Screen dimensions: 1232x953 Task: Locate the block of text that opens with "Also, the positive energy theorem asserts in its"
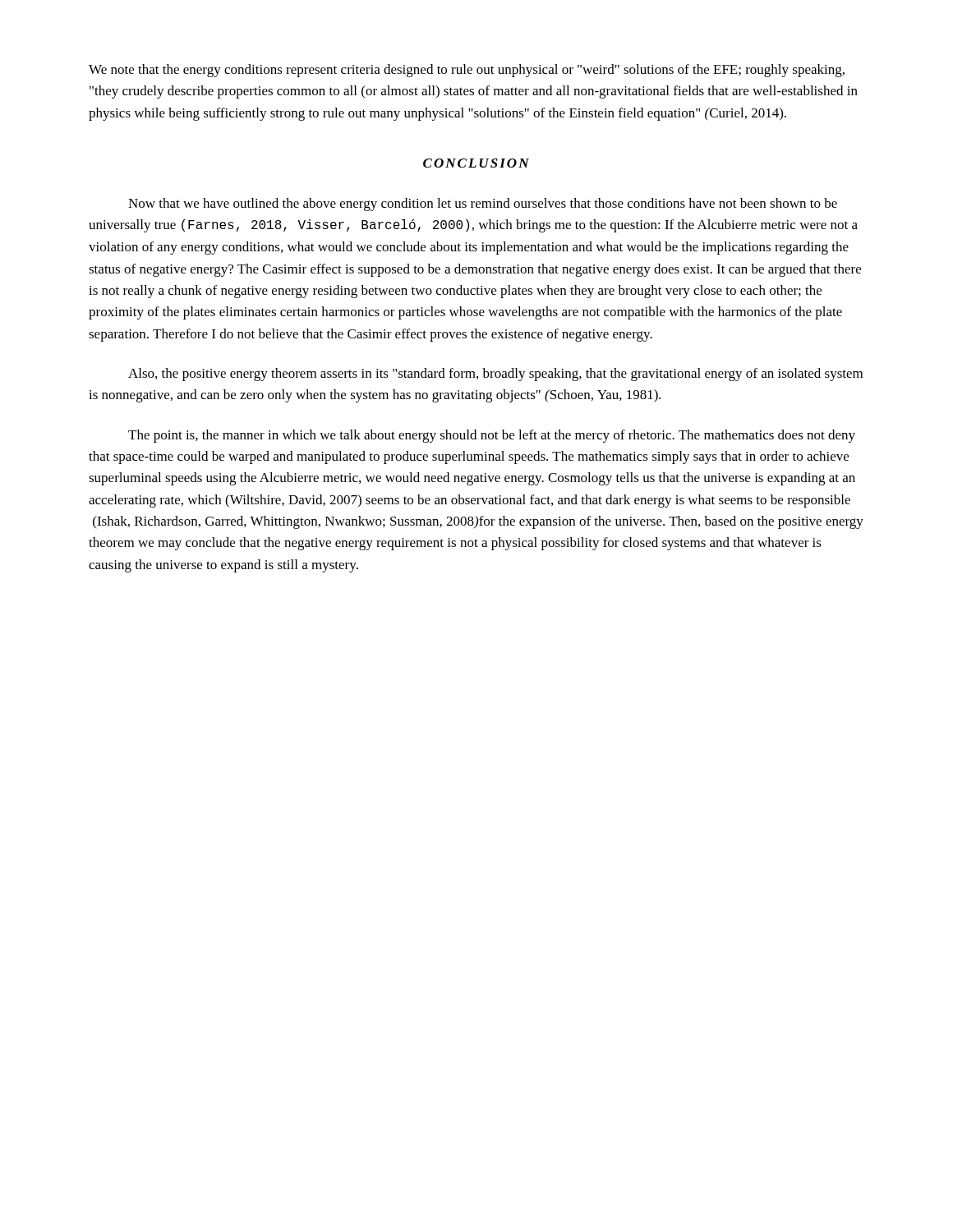click(x=476, y=384)
